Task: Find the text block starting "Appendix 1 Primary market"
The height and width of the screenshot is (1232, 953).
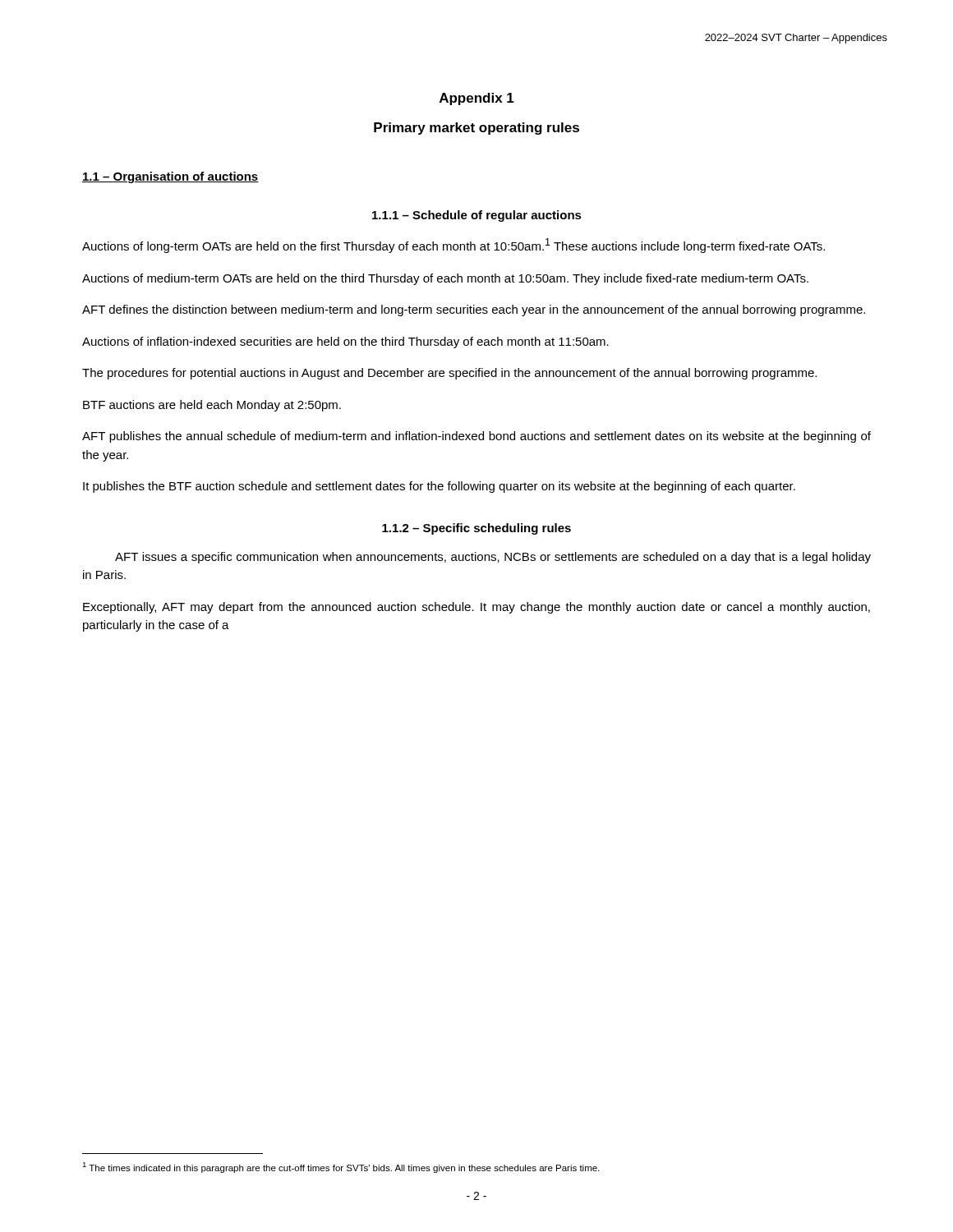Action: [476, 113]
